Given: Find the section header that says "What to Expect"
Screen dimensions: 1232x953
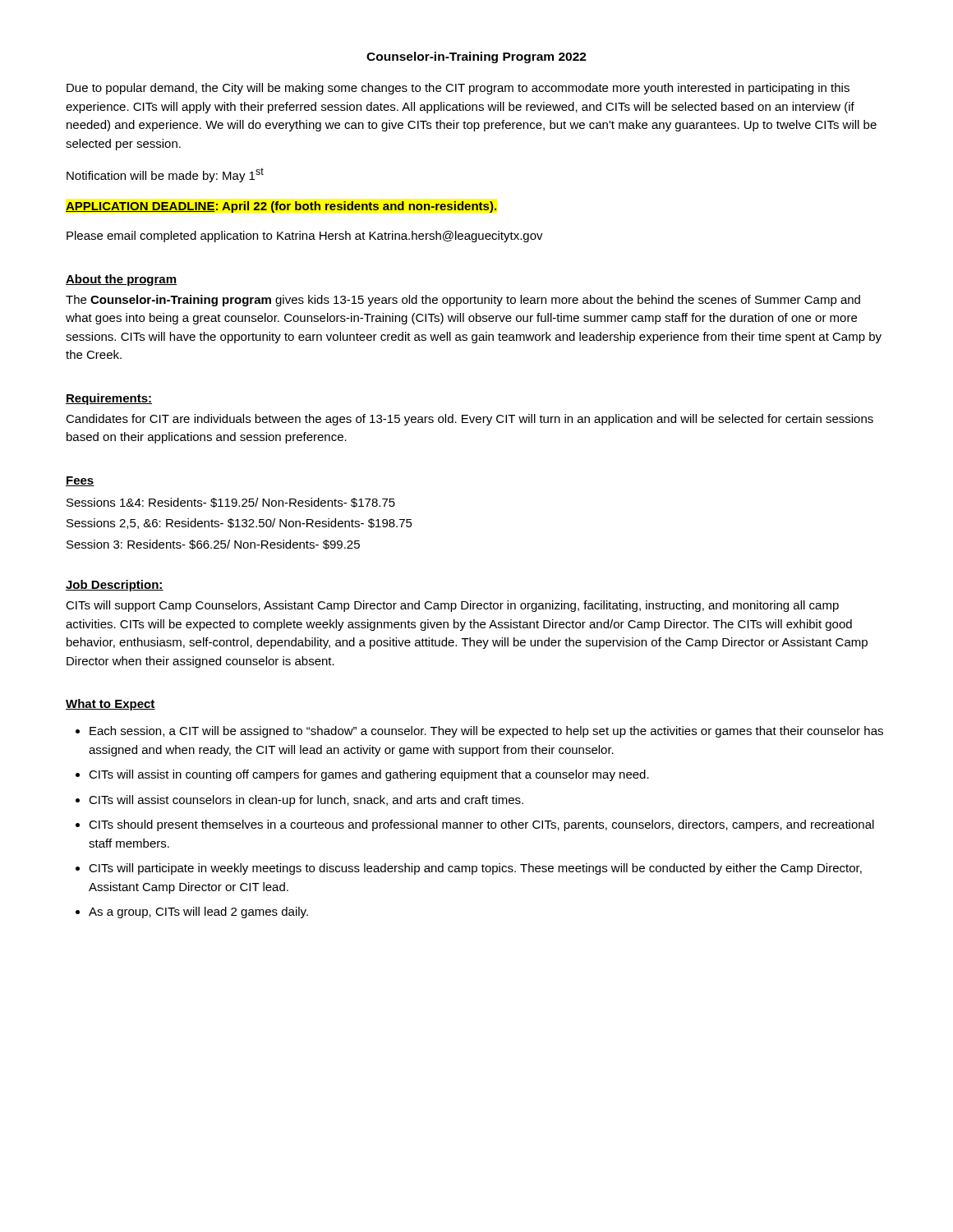Looking at the screenshot, I should pos(110,703).
